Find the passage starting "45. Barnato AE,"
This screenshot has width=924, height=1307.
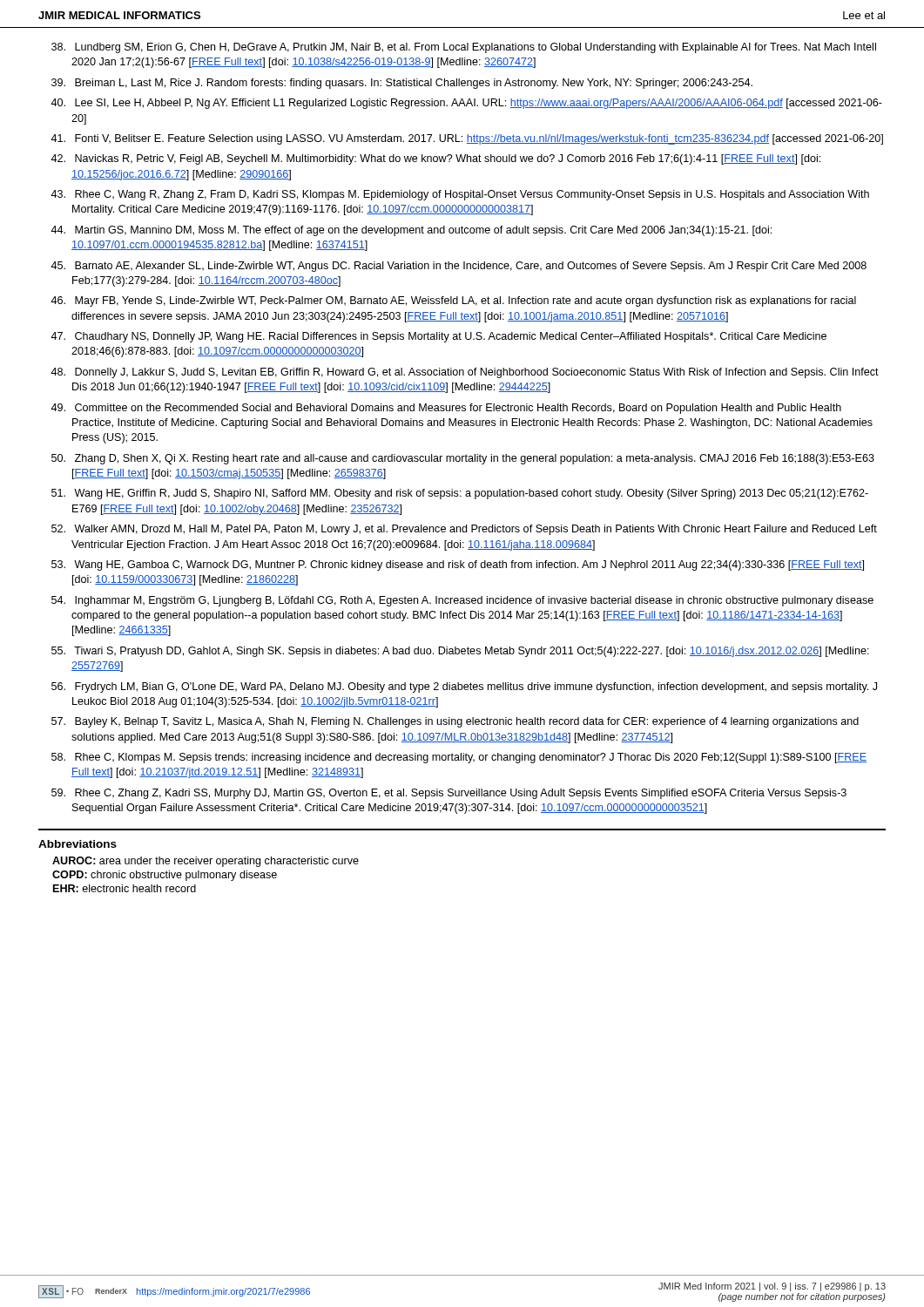coord(453,272)
